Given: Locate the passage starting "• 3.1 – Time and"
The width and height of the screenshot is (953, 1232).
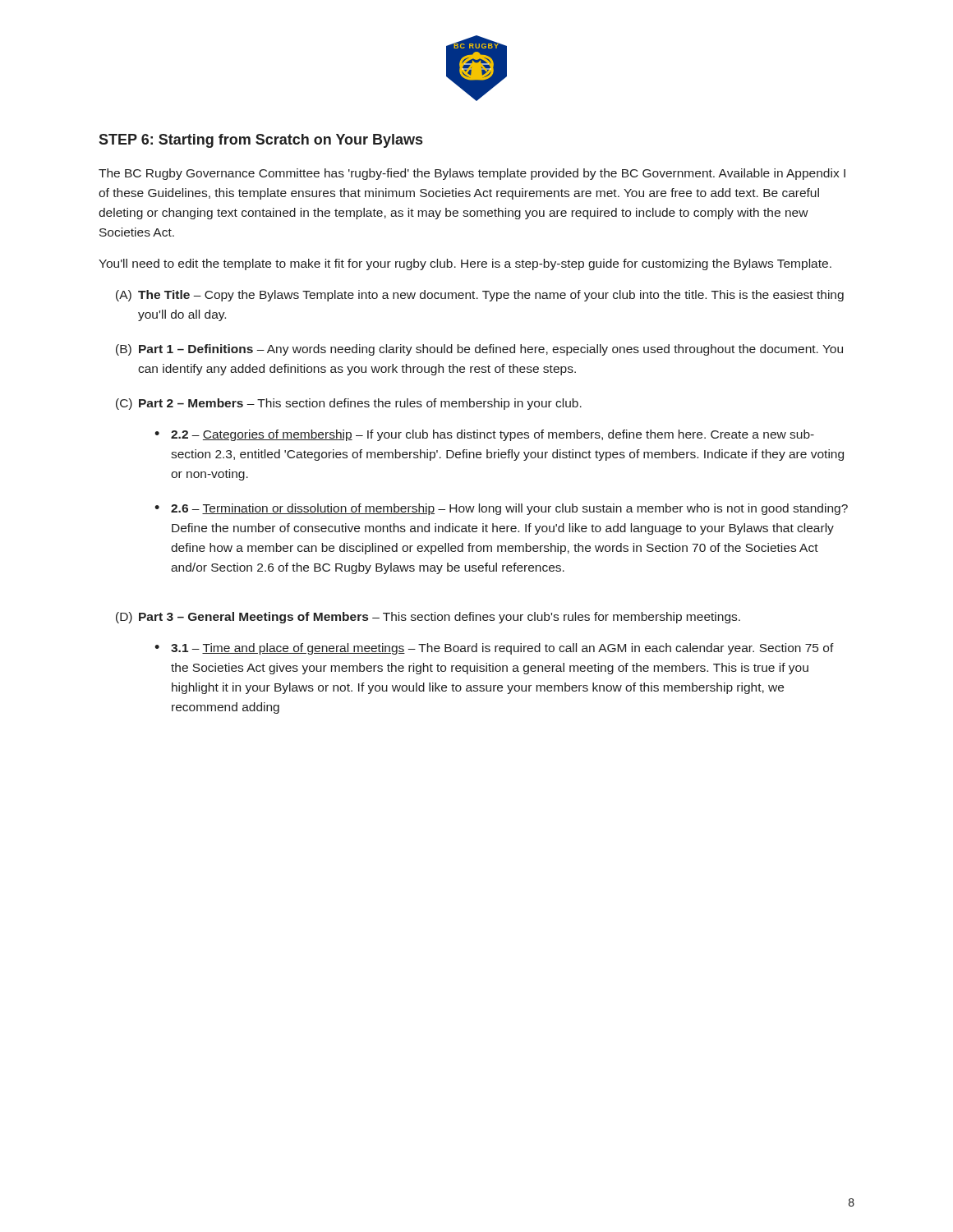Looking at the screenshot, I should (x=504, y=678).
